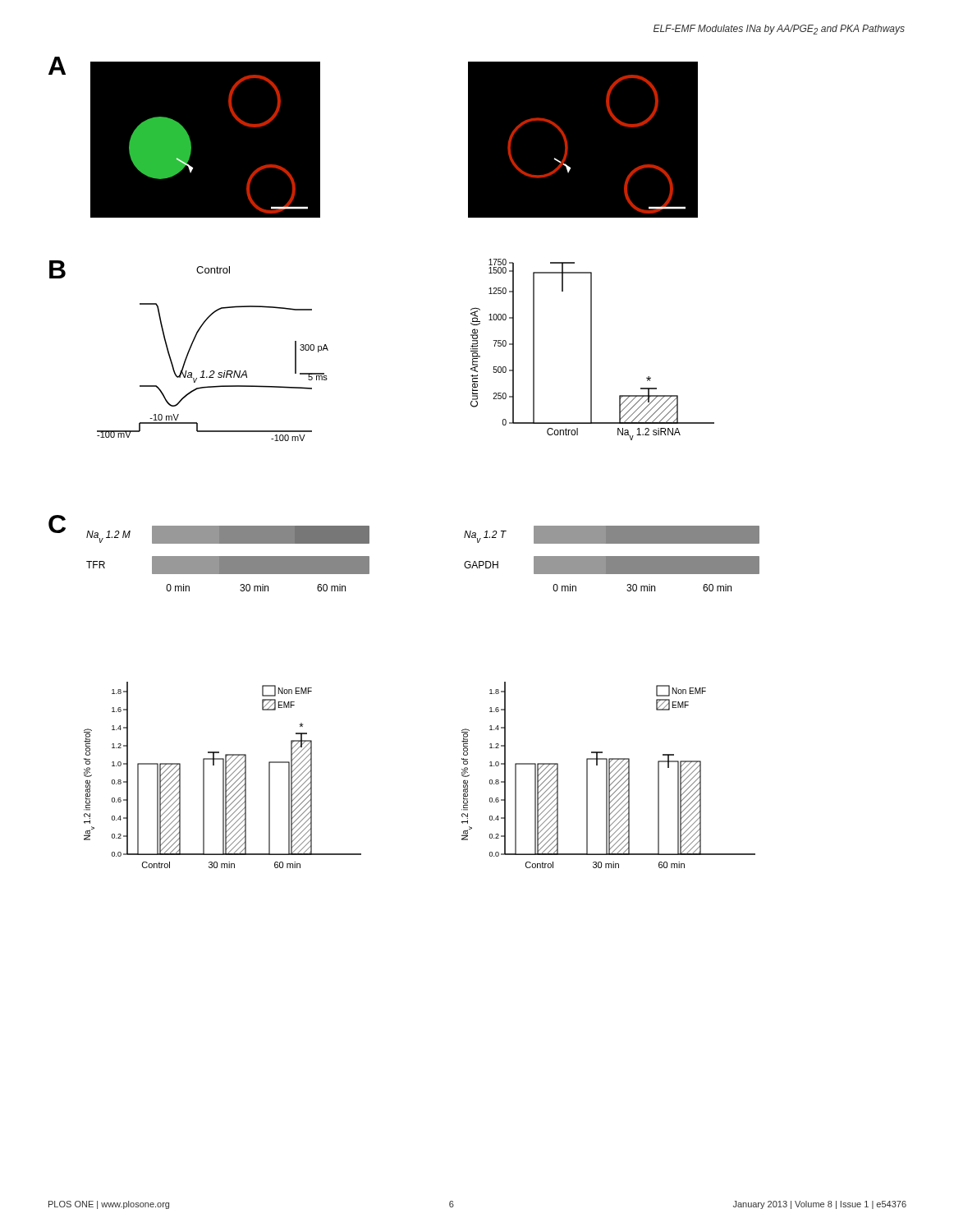Select the continuous plot
954x1232 pixels.
[226, 357]
